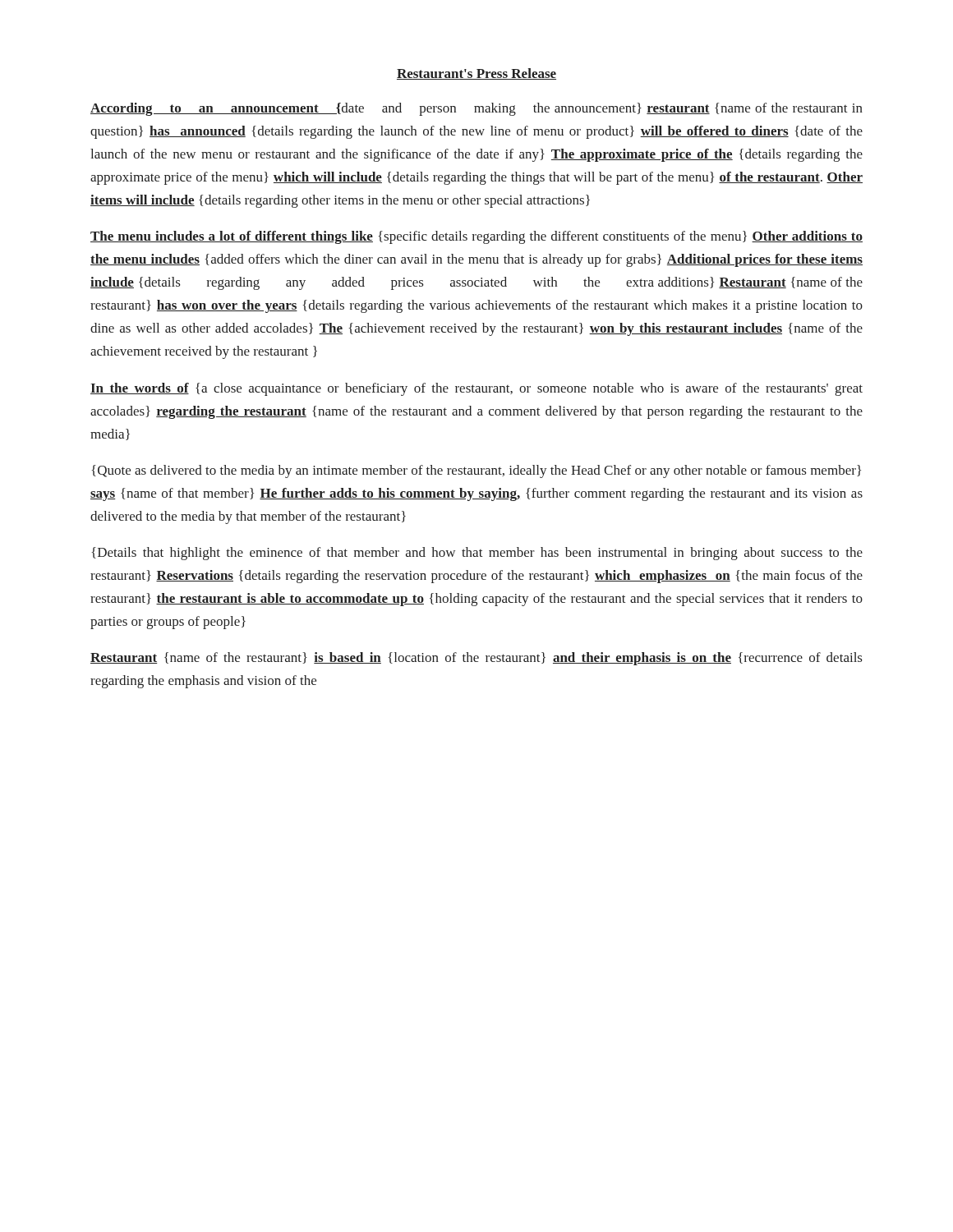Locate the block of text that opens with "{Quote as delivered"

476,493
